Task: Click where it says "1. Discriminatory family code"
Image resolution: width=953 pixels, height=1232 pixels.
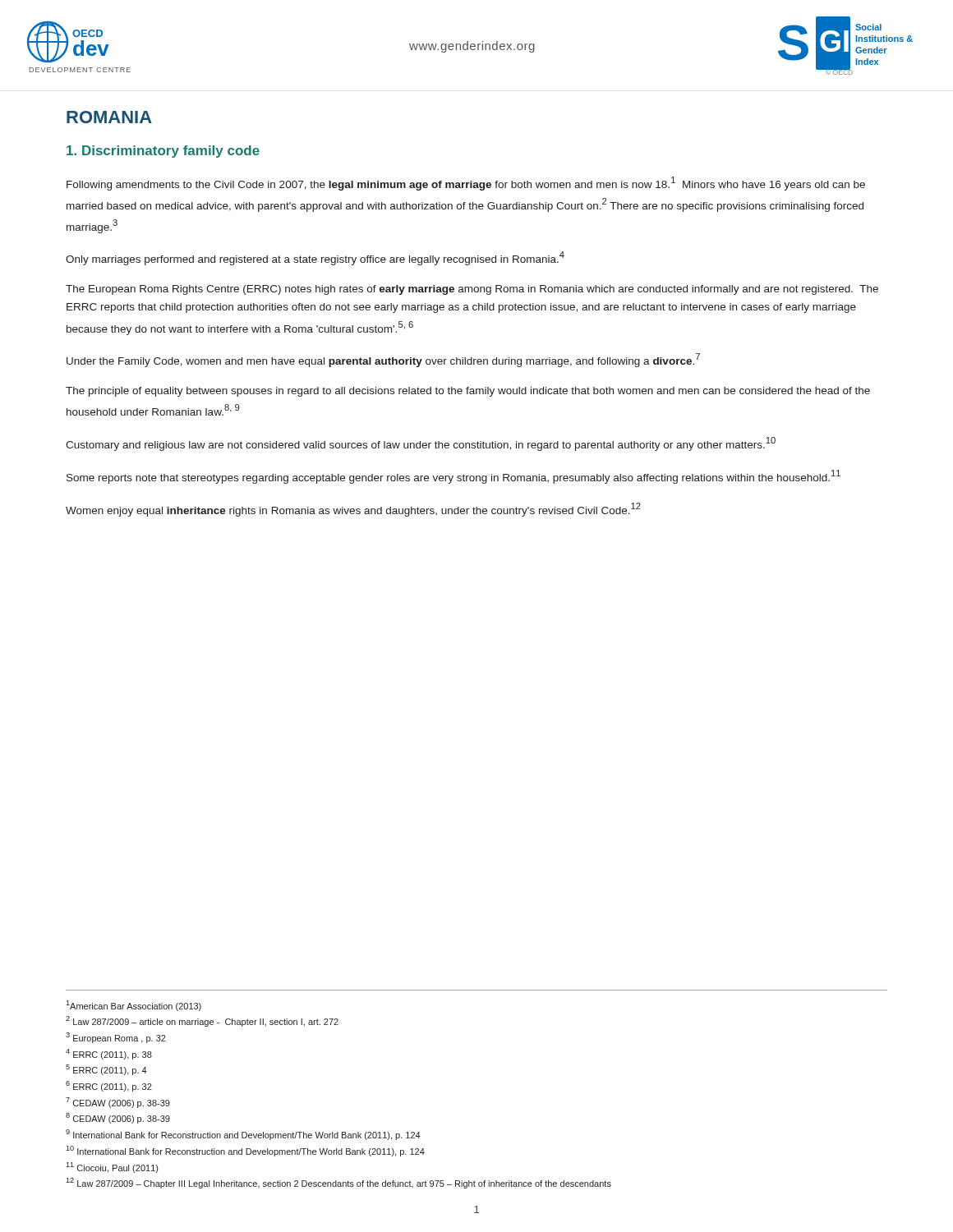Action: pyautogui.click(x=163, y=151)
